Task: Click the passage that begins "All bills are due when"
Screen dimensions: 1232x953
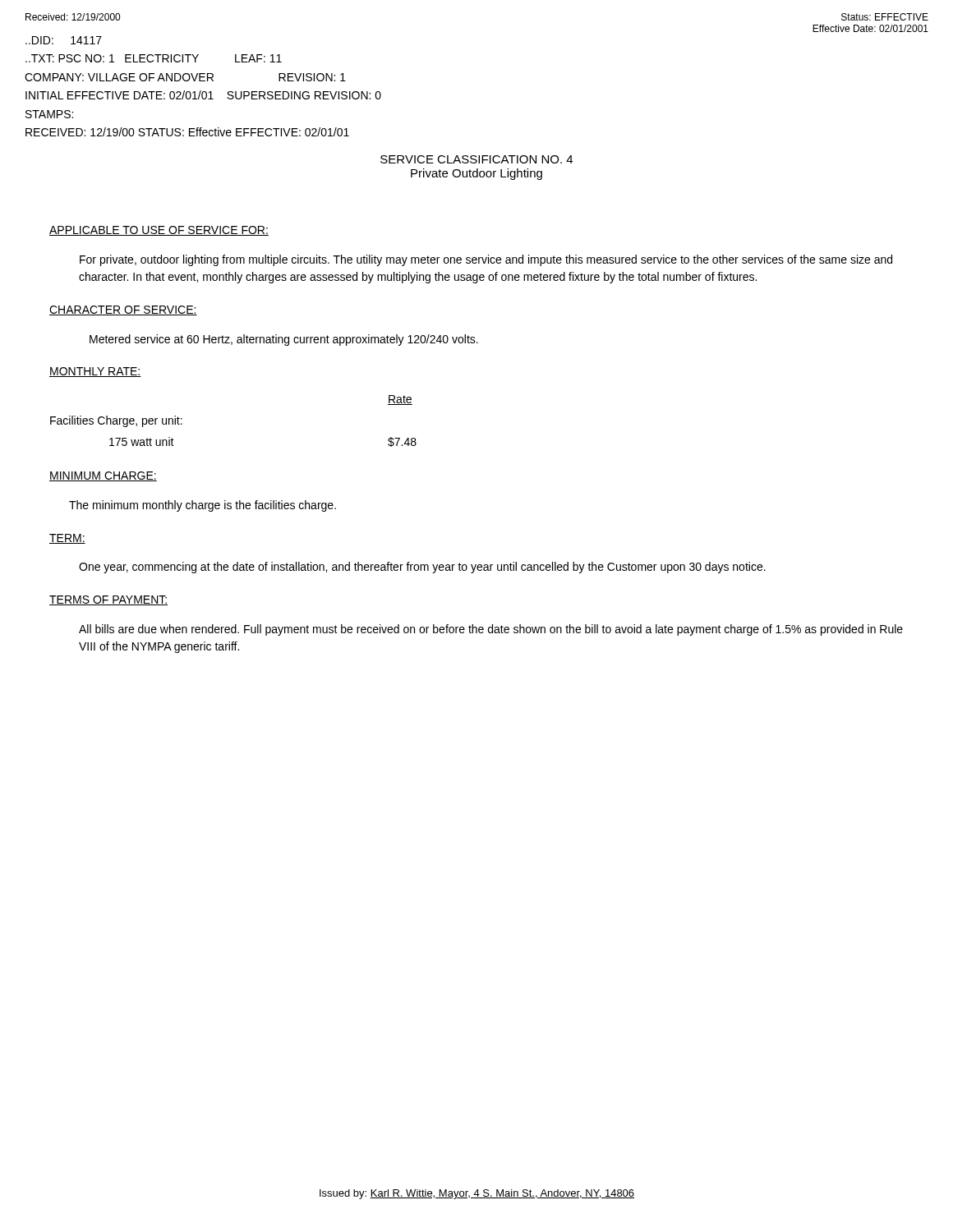Action: coord(491,638)
